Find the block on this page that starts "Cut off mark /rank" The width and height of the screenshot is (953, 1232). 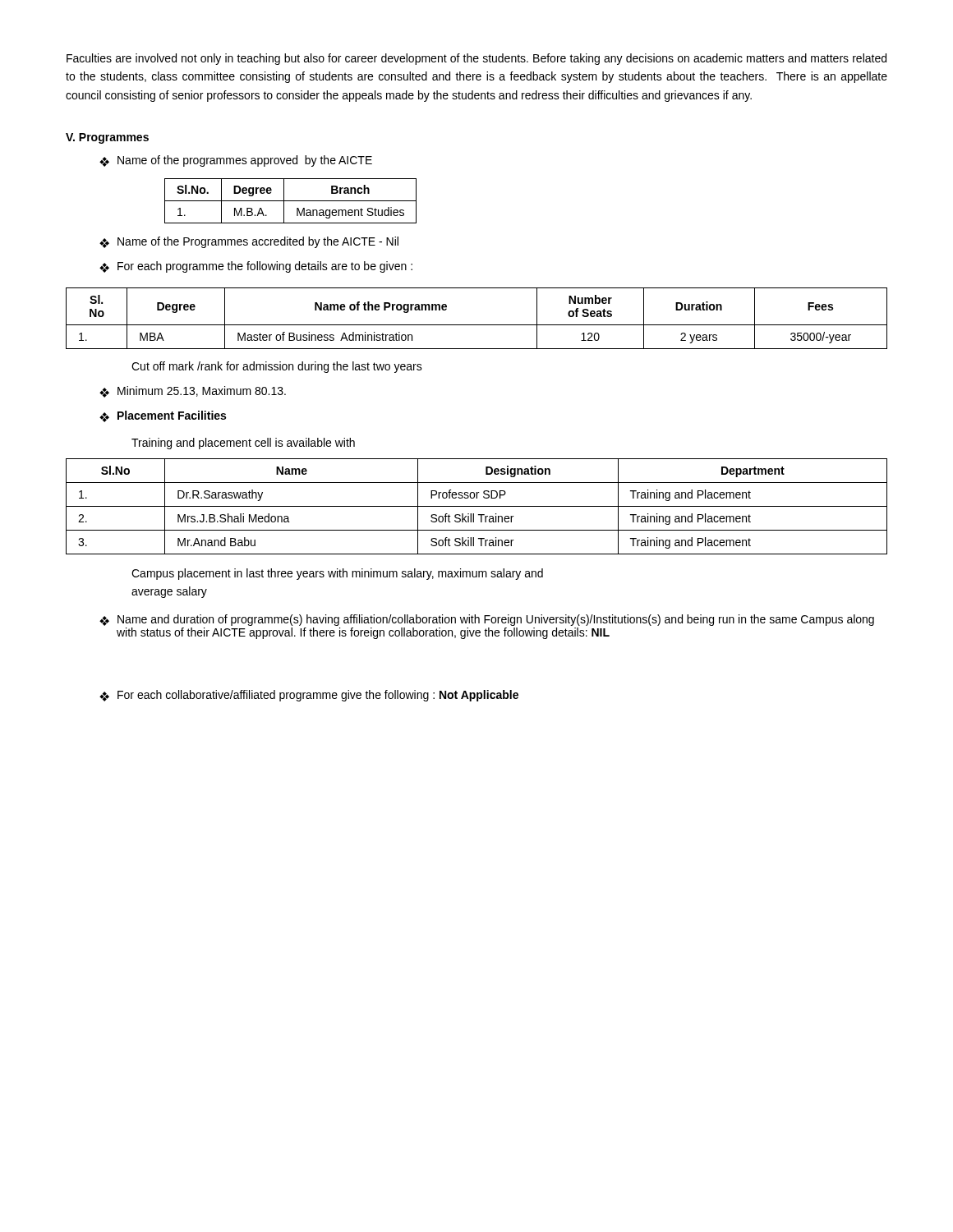pos(277,366)
